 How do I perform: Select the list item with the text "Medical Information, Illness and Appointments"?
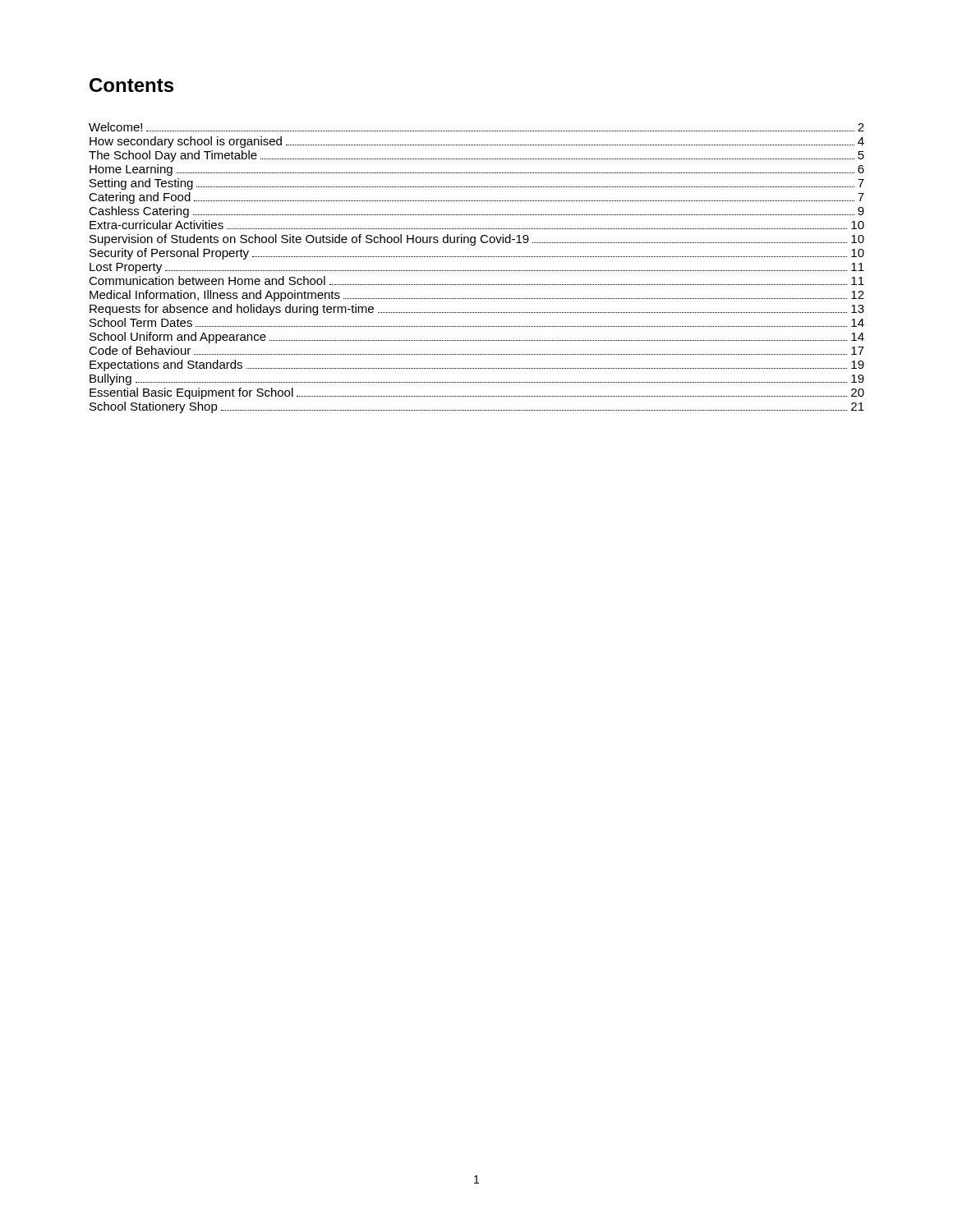coord(476,294)
